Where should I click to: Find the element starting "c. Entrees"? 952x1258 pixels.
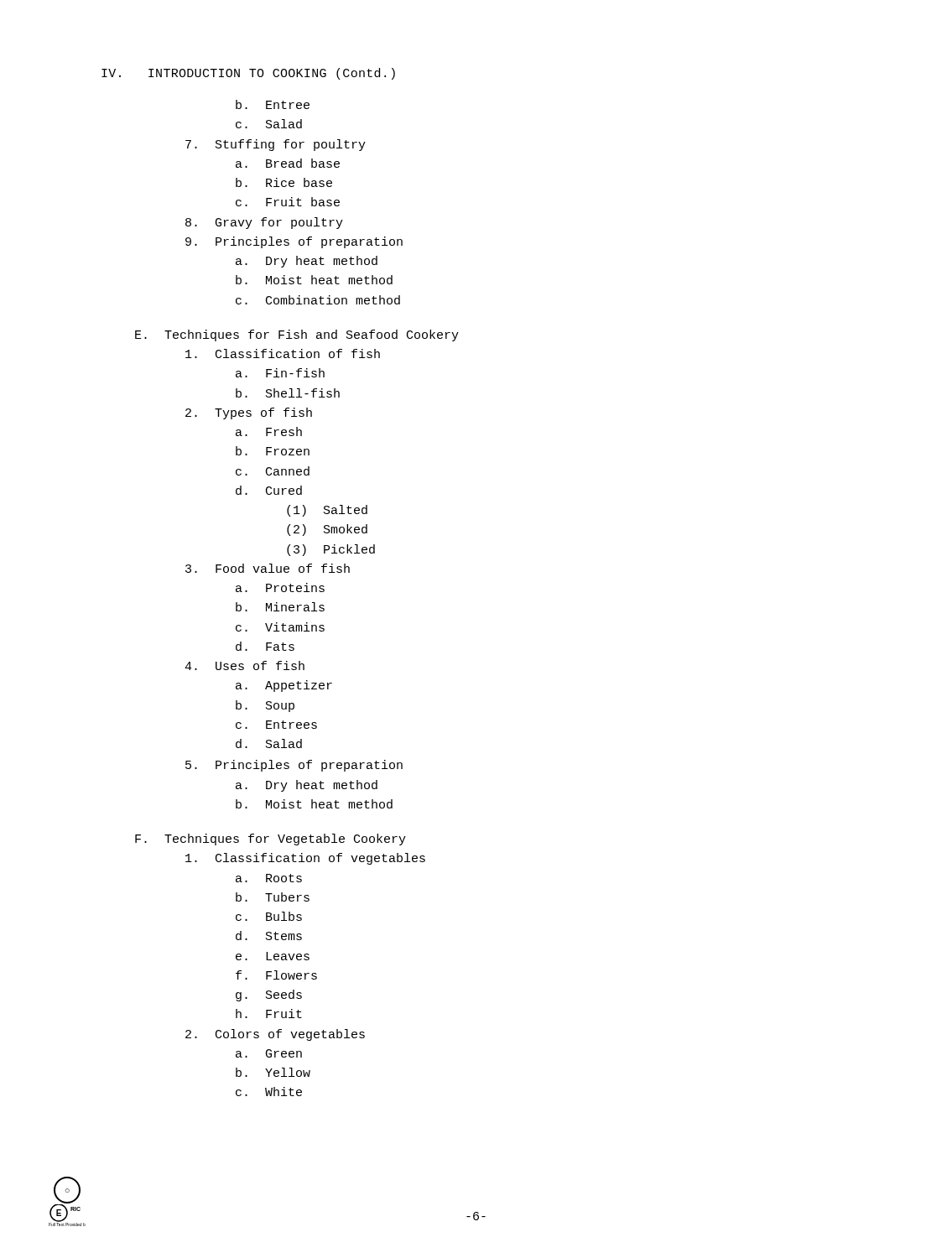276,726
